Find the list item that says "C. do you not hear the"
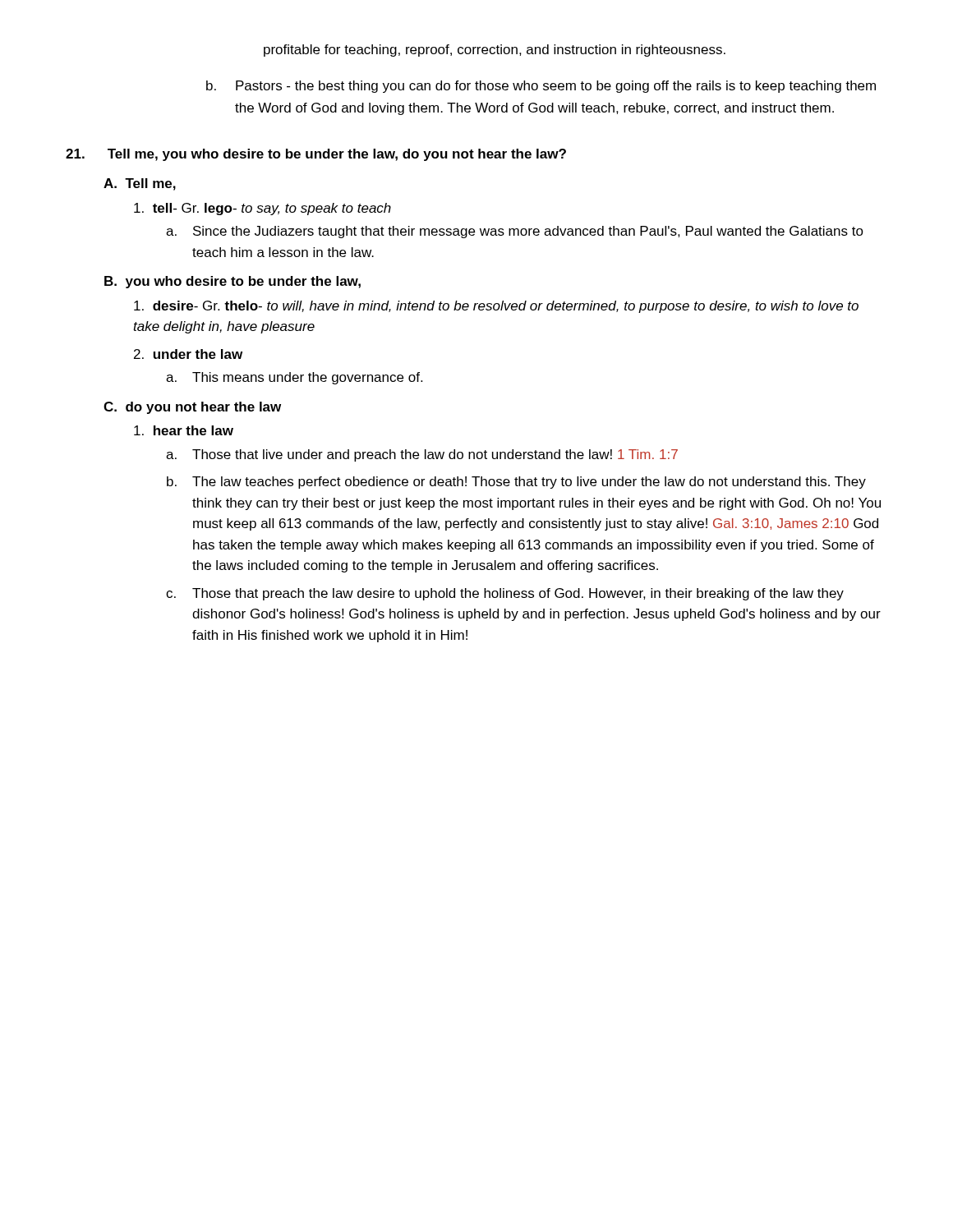 point(192,407)
